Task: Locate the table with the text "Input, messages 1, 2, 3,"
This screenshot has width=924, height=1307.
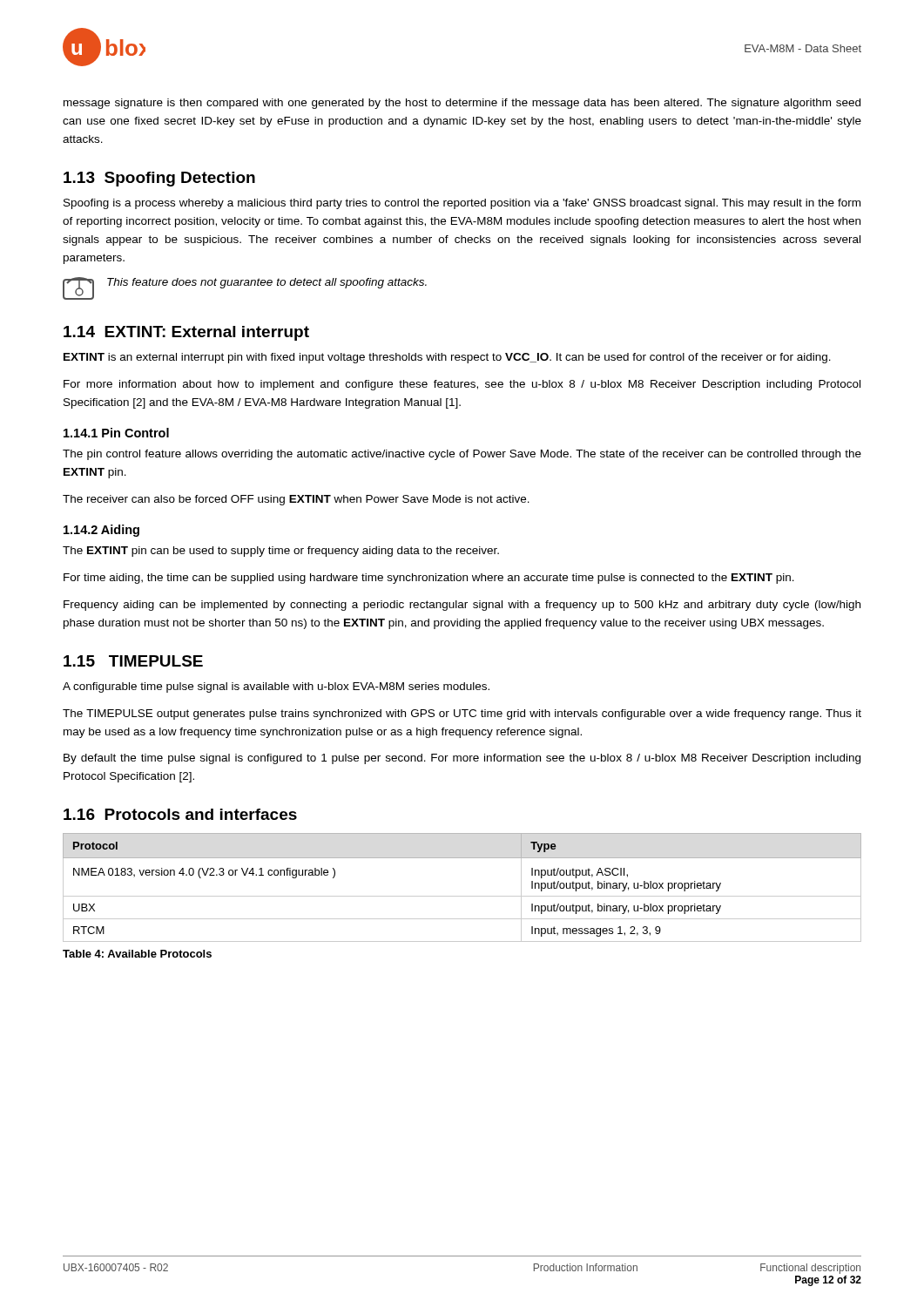Action: 462,888
